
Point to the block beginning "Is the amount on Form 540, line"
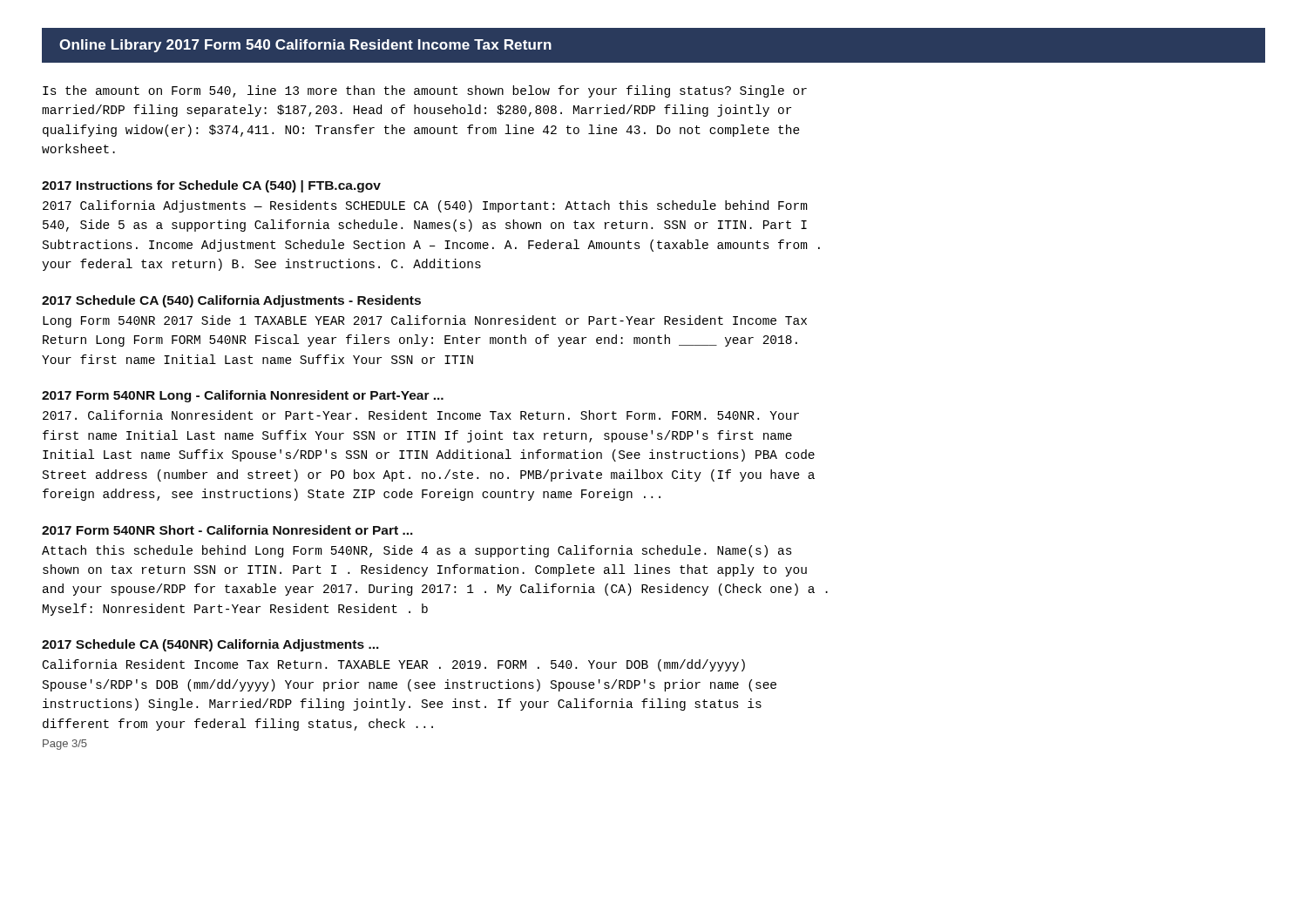425,121
